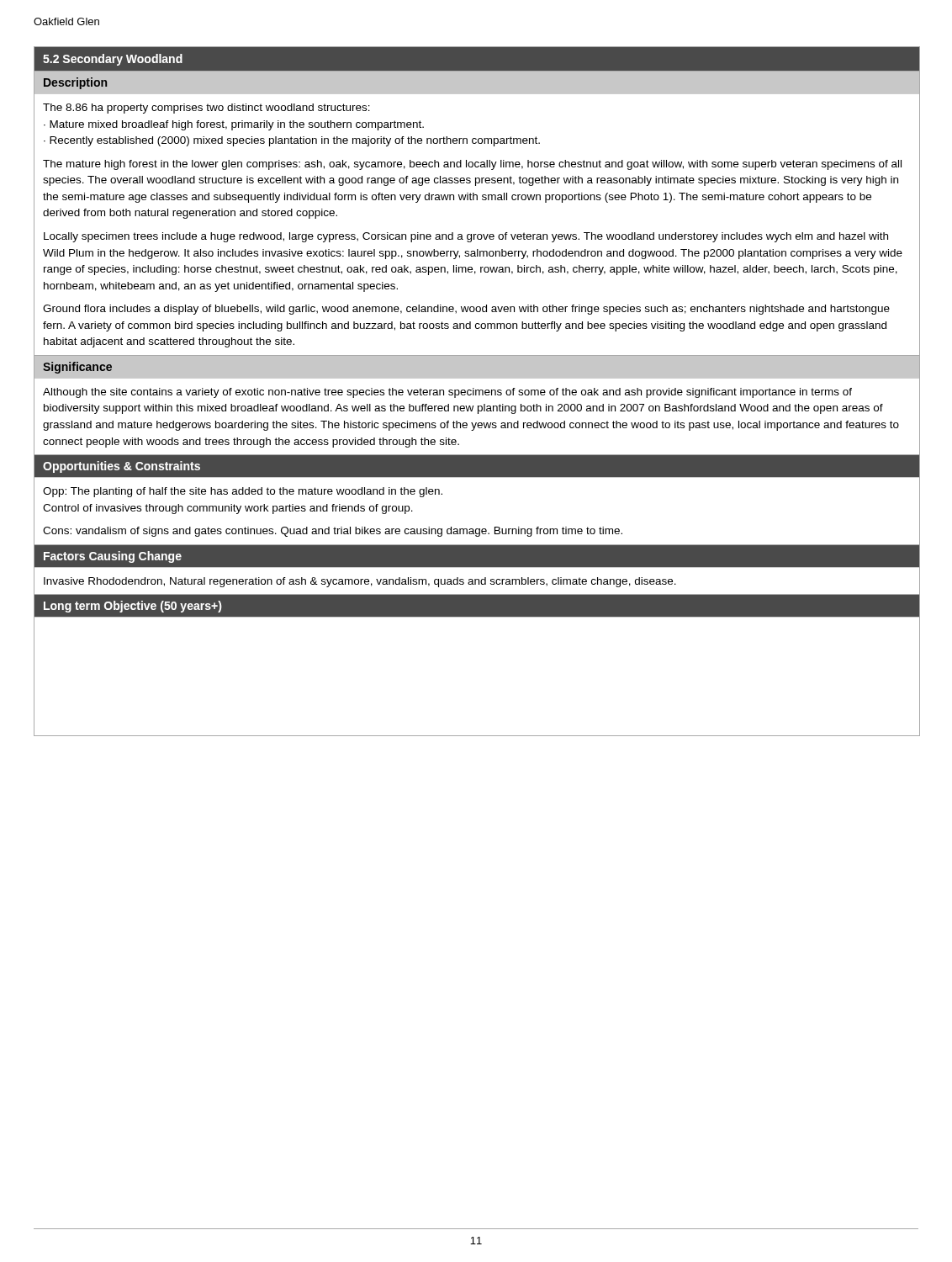Image resolution: width=952 pixels, height=1262 pixels.
Task: Find the text block with the text "Invasive Rhododendron, Natural regeneration of ash"
Action: point(477,581)
